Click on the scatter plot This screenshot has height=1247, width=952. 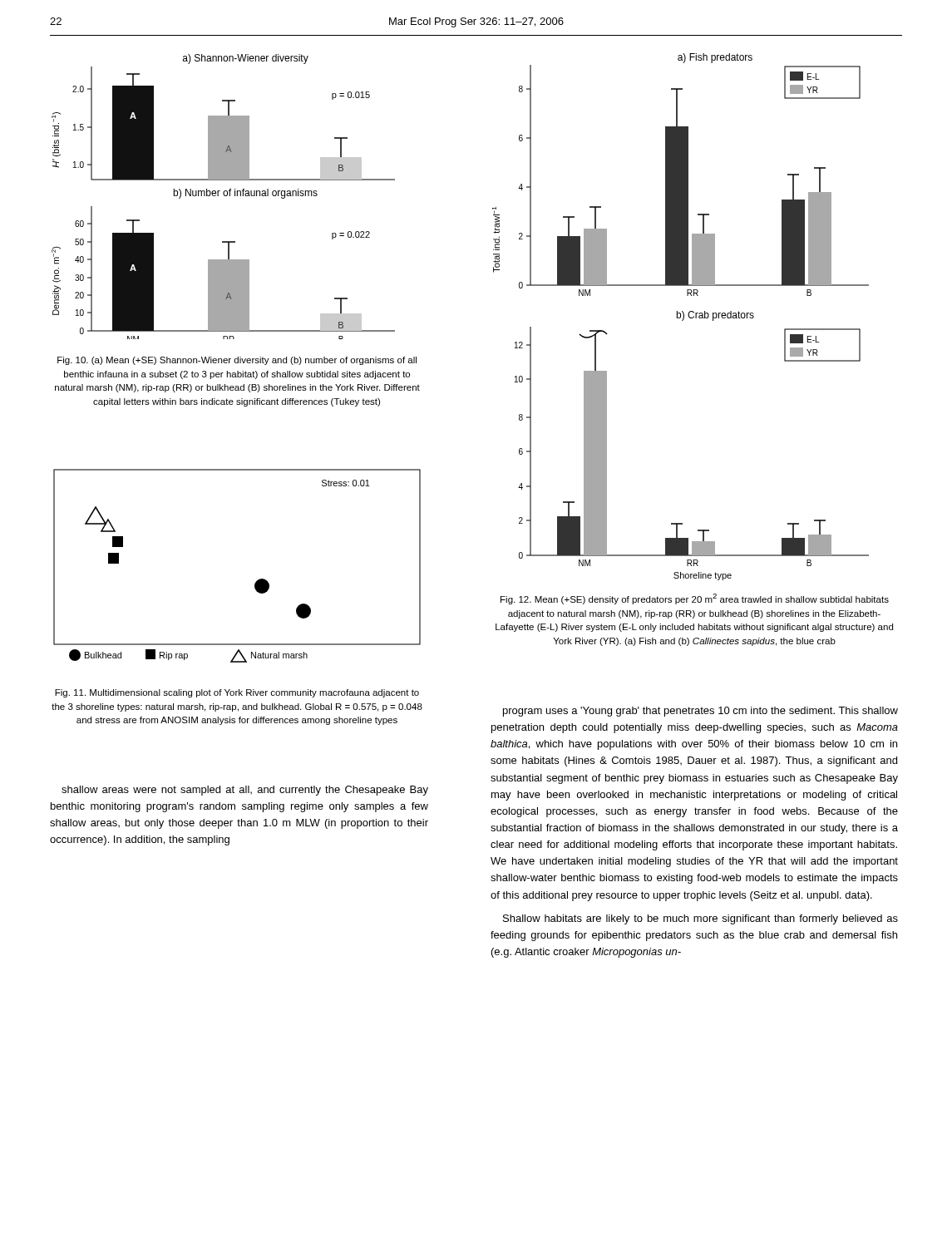click(239, 574)
